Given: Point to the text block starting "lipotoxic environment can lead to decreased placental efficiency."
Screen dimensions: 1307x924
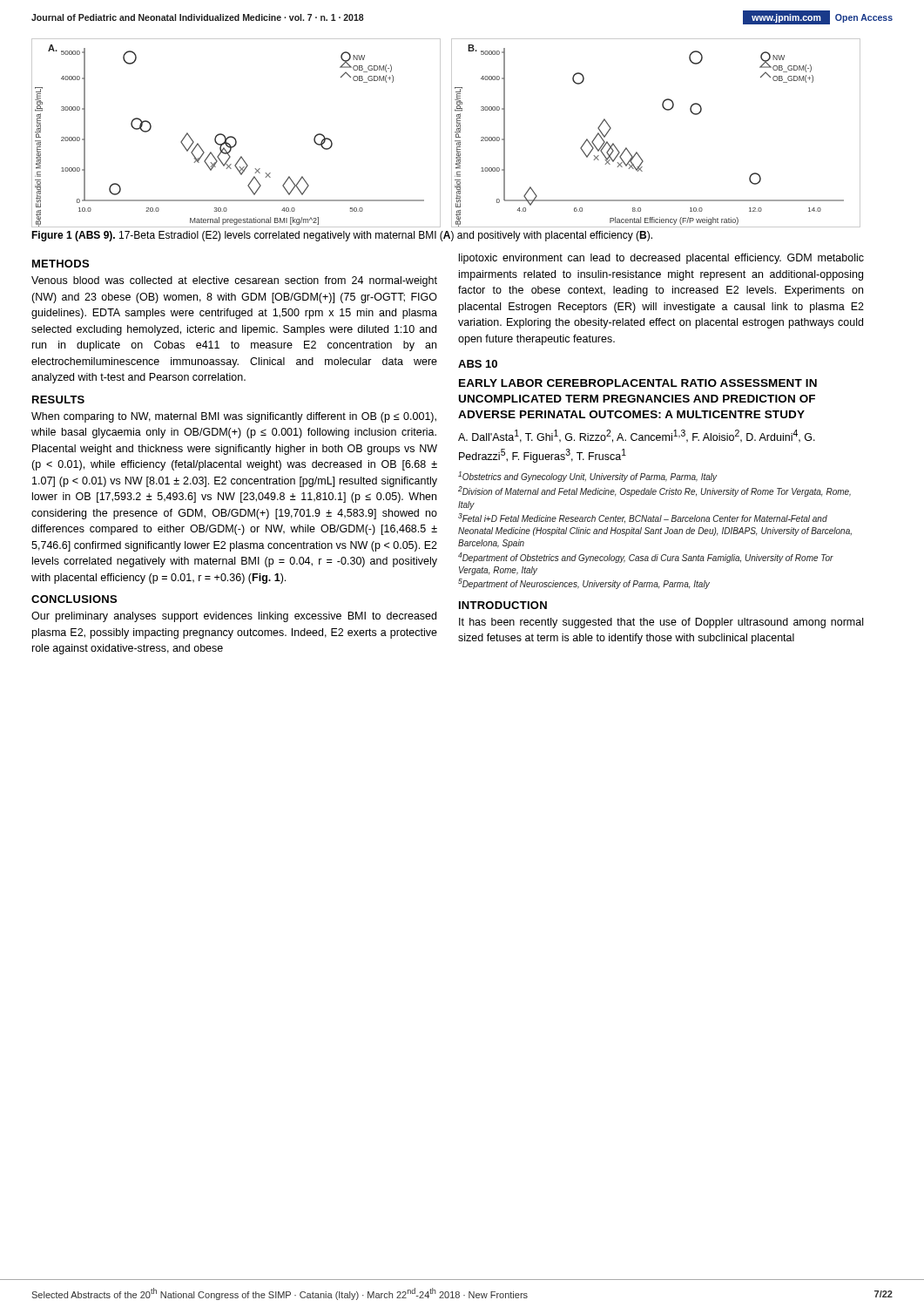Looking at the screenshot, I should [661, 298].
